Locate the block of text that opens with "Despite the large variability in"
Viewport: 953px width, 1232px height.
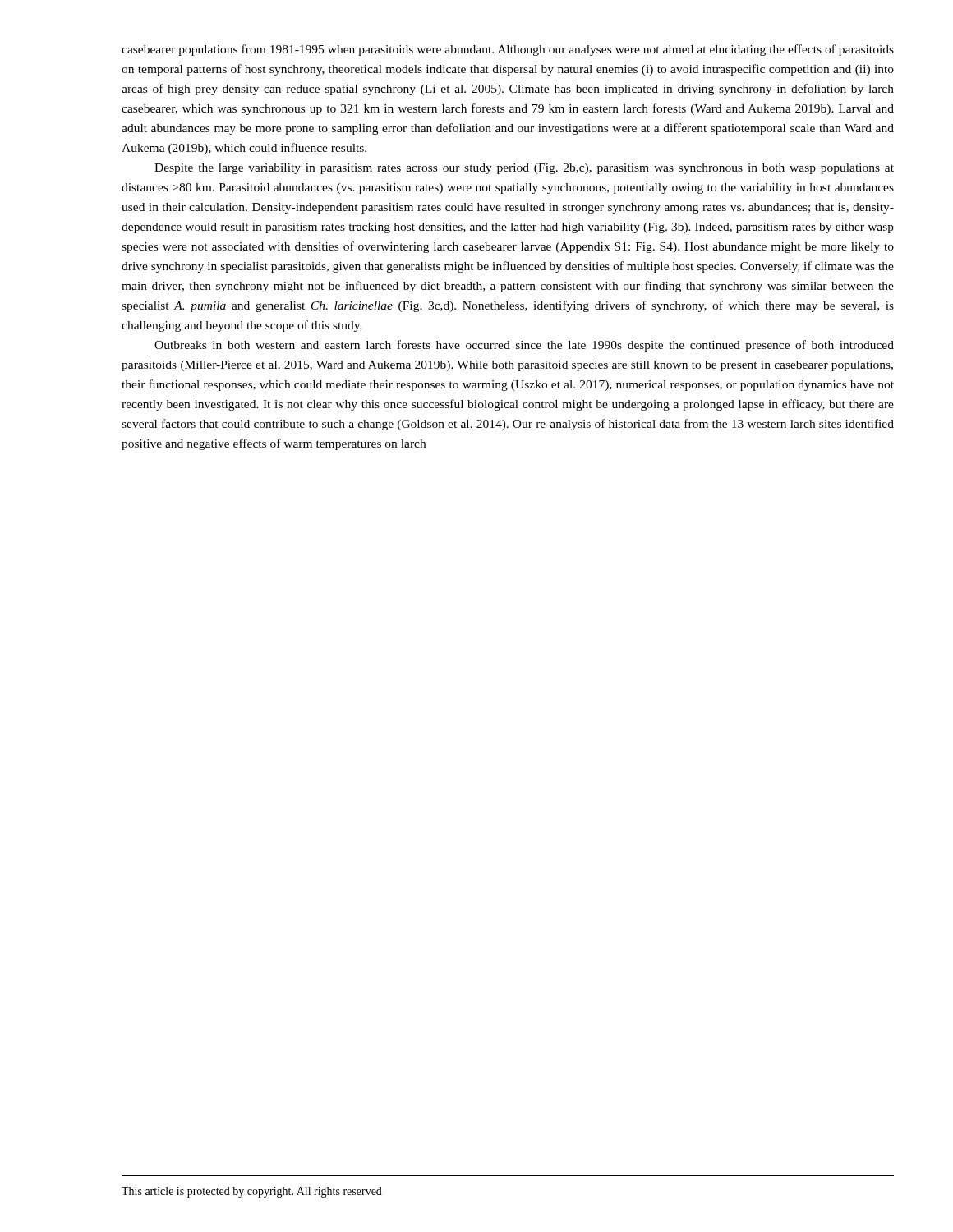coord(508,247)
